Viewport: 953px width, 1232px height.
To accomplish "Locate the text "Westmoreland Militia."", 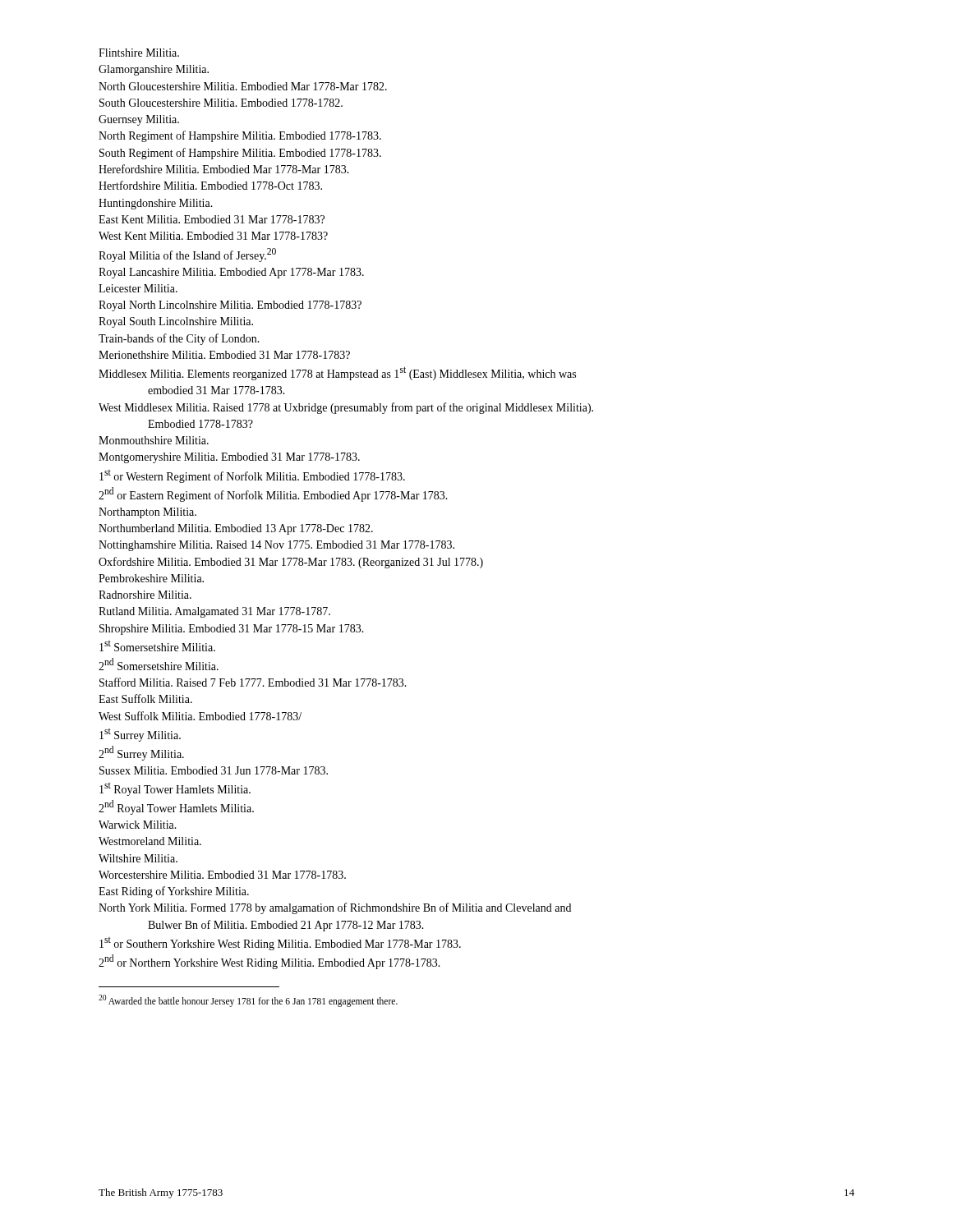I will (150, 842).
